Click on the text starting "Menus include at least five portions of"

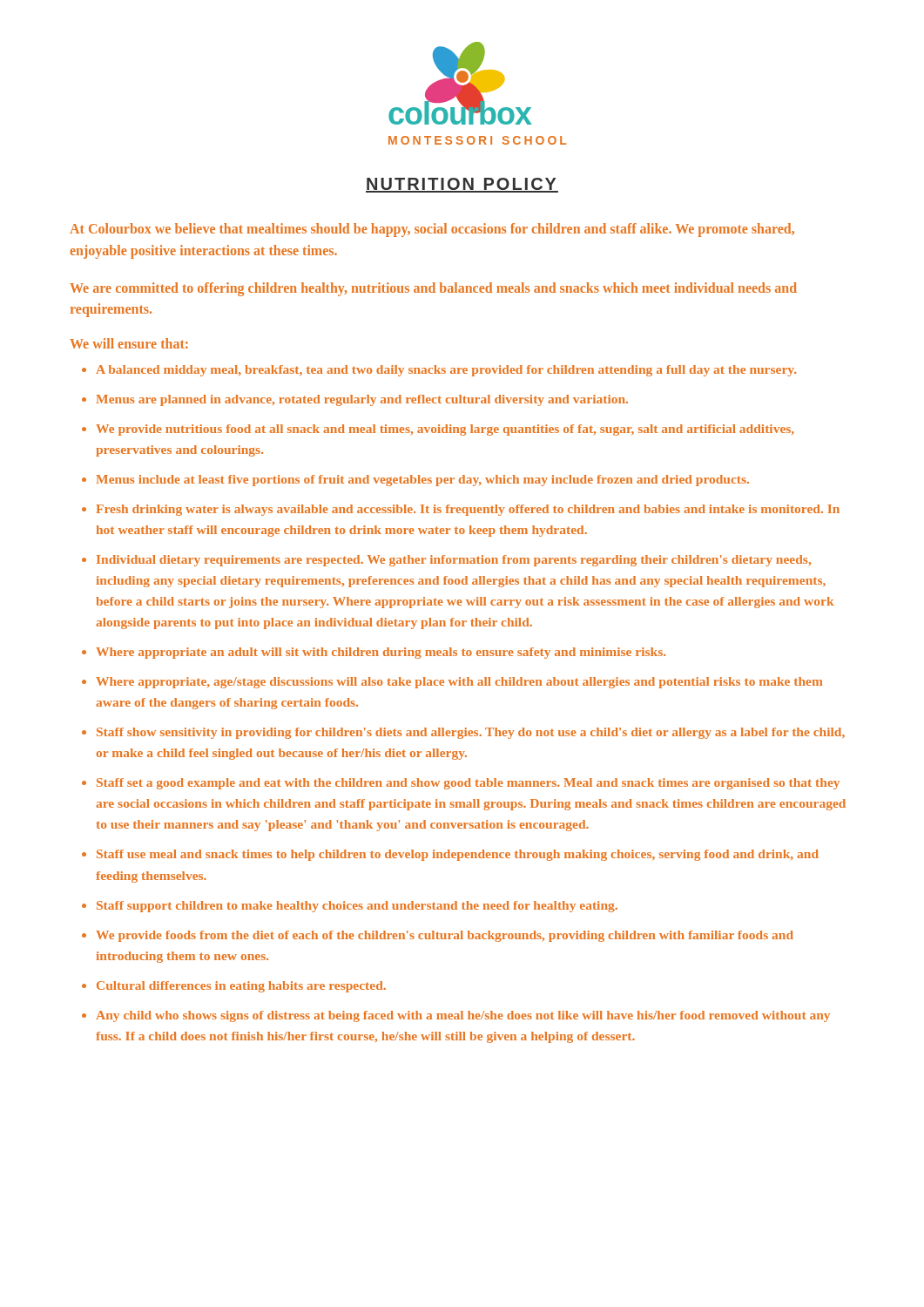pyautogui.click(x=423, y=479)
